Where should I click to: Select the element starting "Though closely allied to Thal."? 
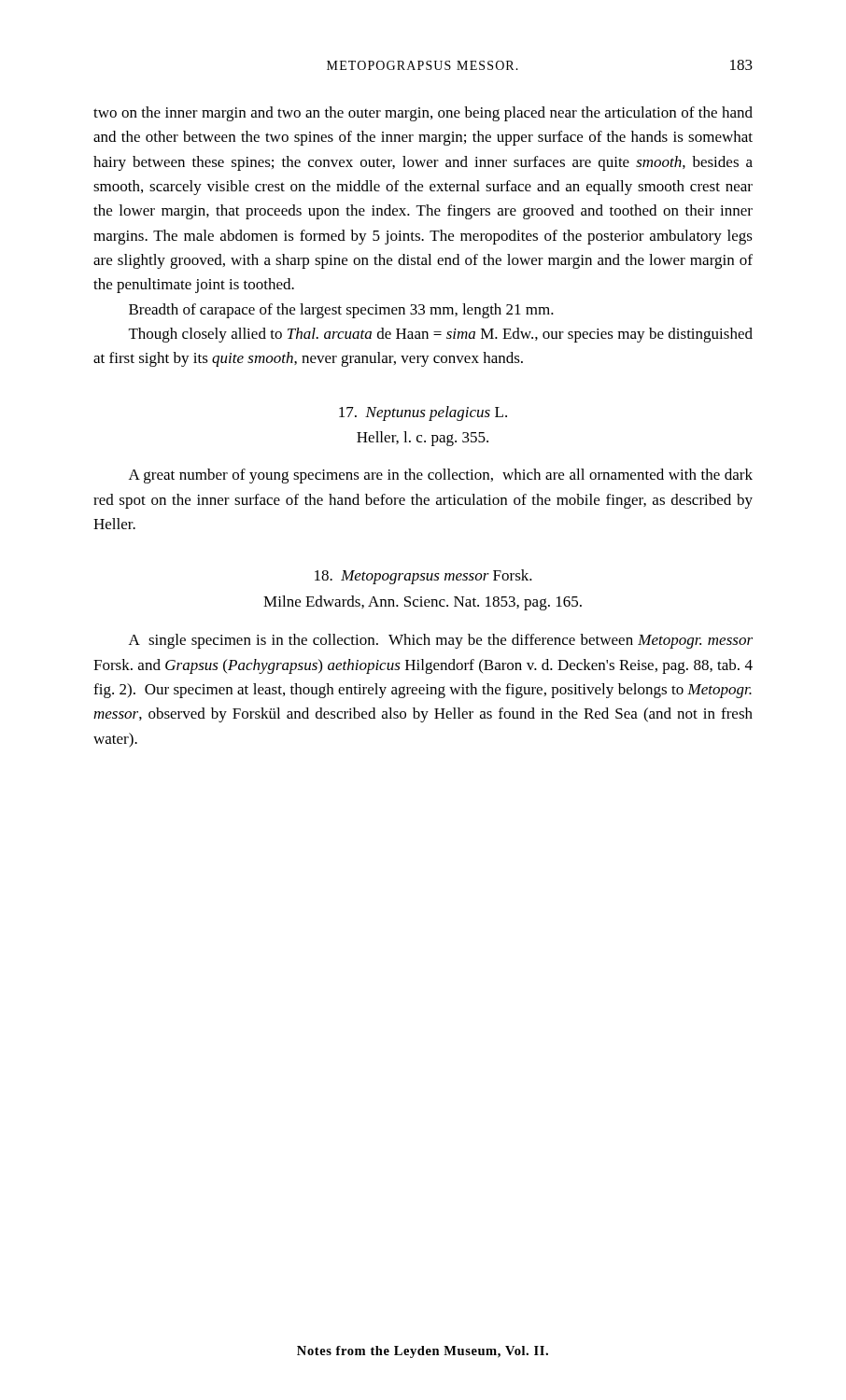point(423,346)
